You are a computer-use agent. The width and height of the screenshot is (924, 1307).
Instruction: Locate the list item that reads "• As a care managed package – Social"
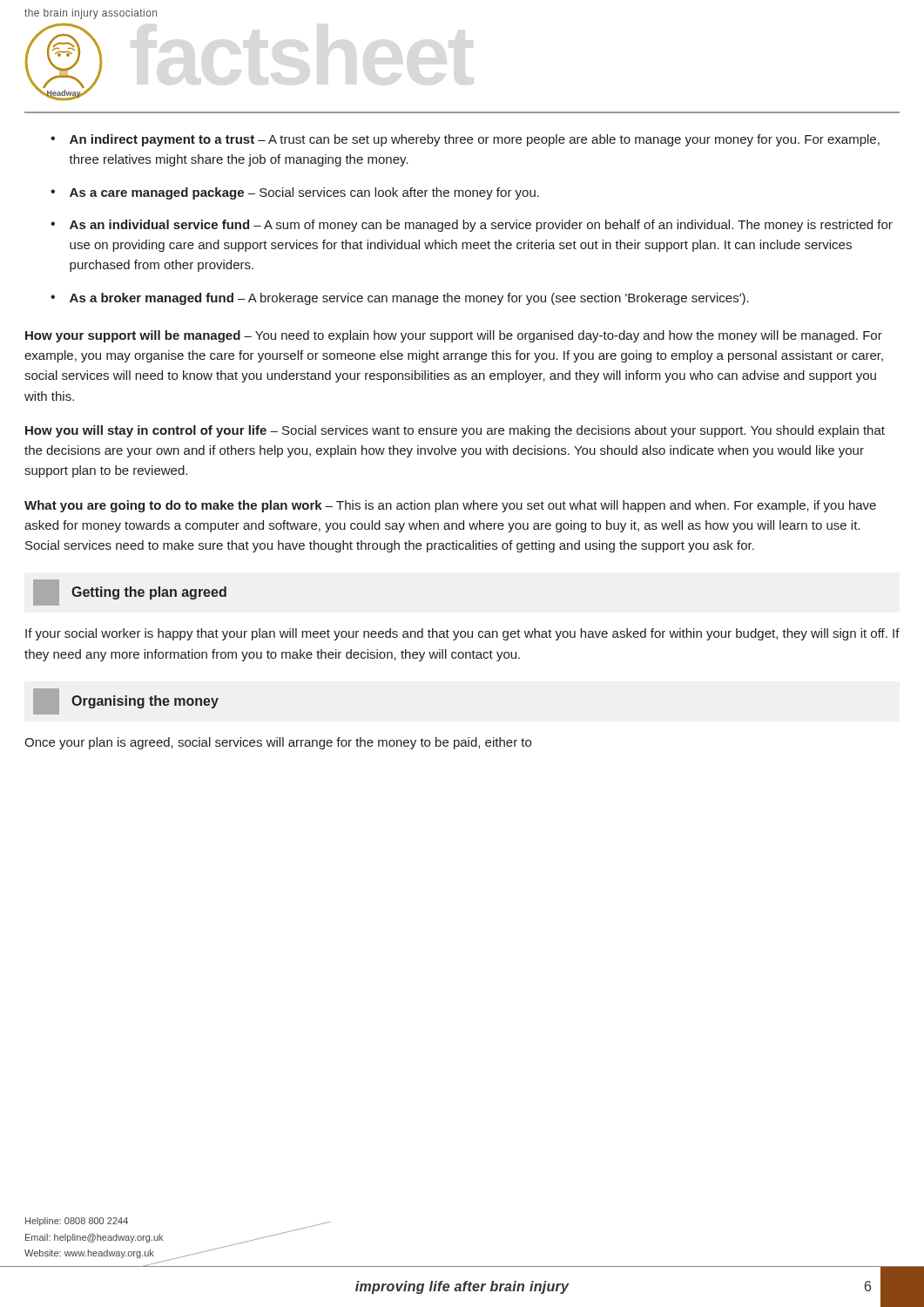pos(295,192)
